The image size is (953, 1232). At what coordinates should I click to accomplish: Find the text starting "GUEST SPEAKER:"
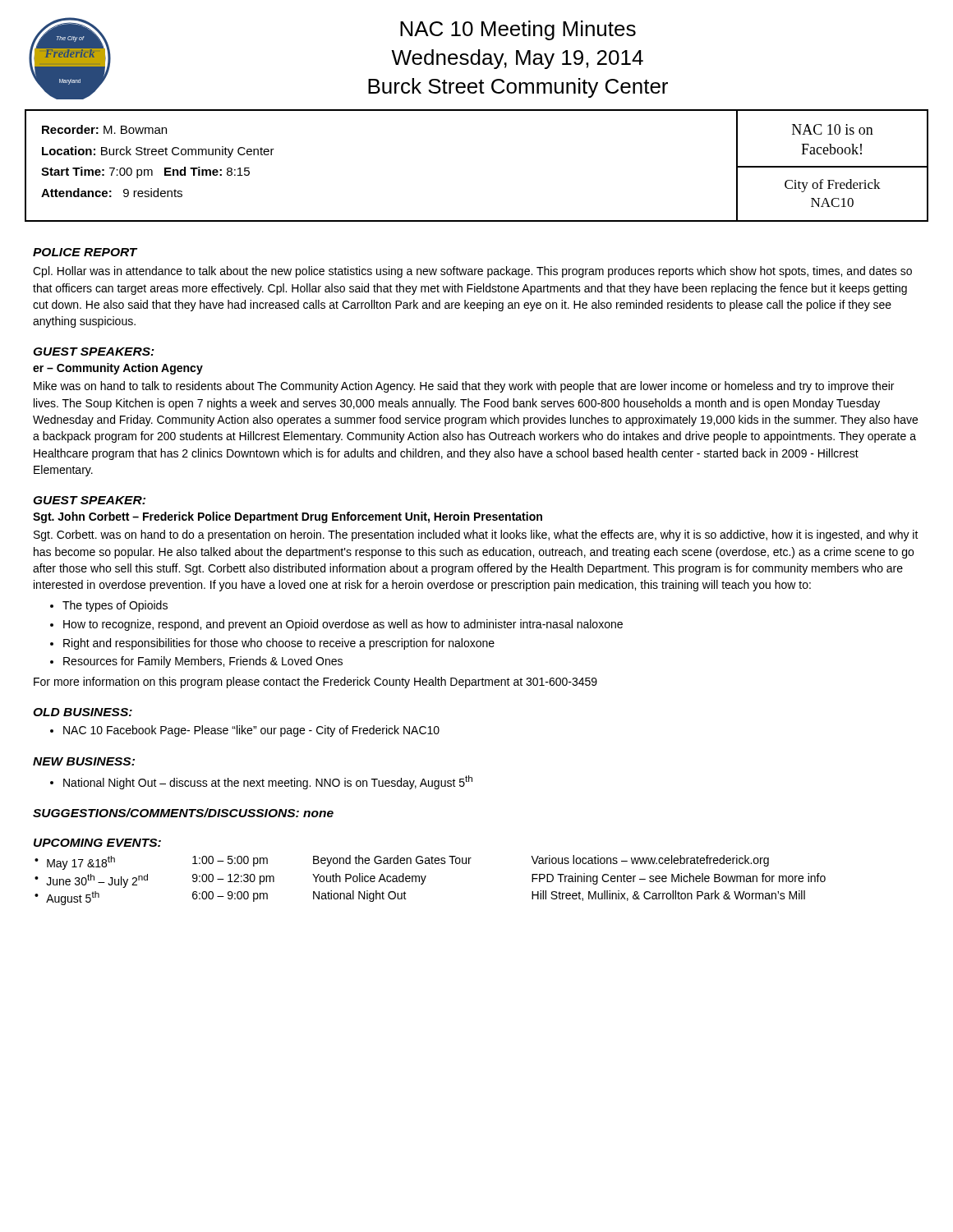pyautogui.click(x=89, y=500)
